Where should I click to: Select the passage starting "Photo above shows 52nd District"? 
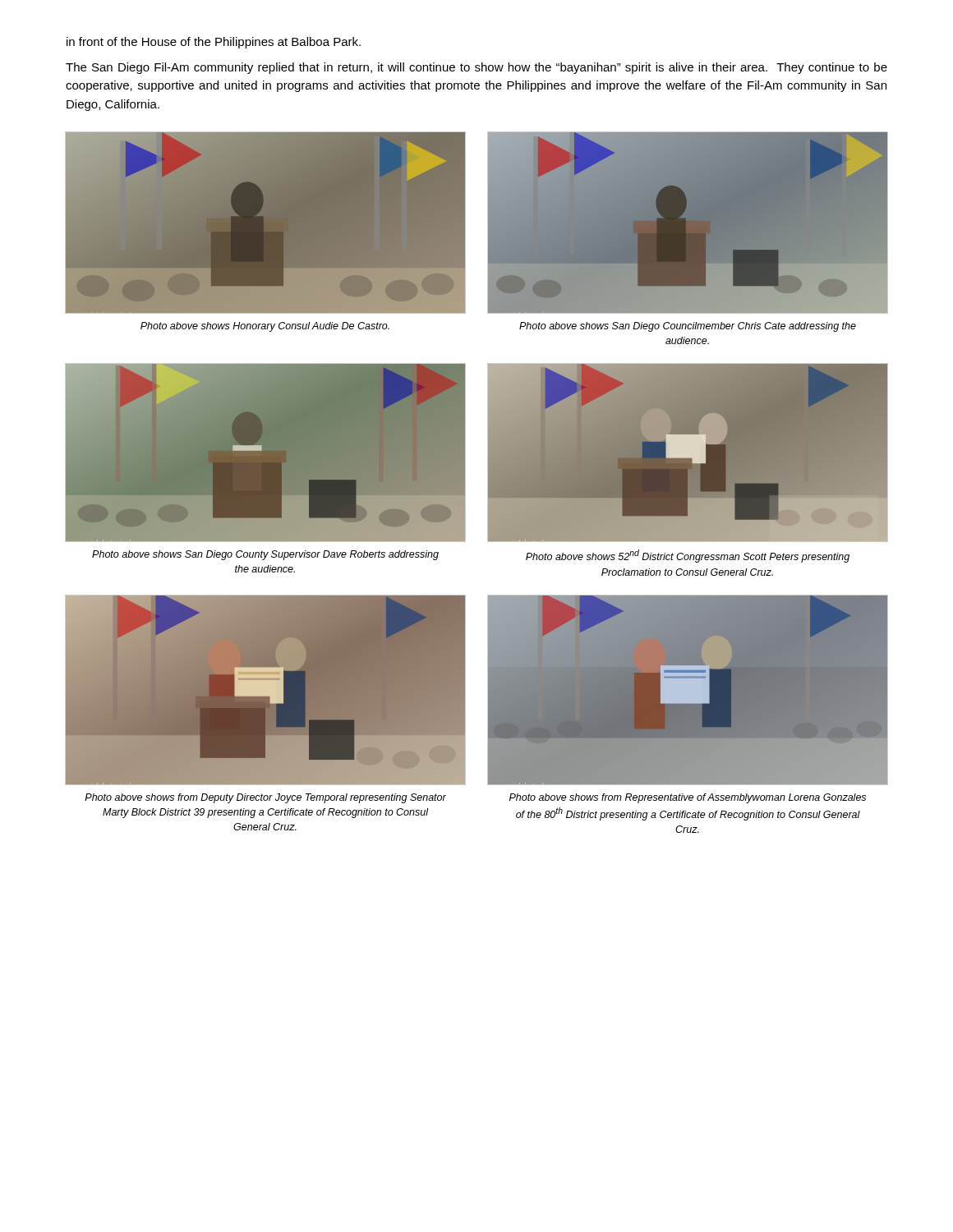[x=688, y=563]
